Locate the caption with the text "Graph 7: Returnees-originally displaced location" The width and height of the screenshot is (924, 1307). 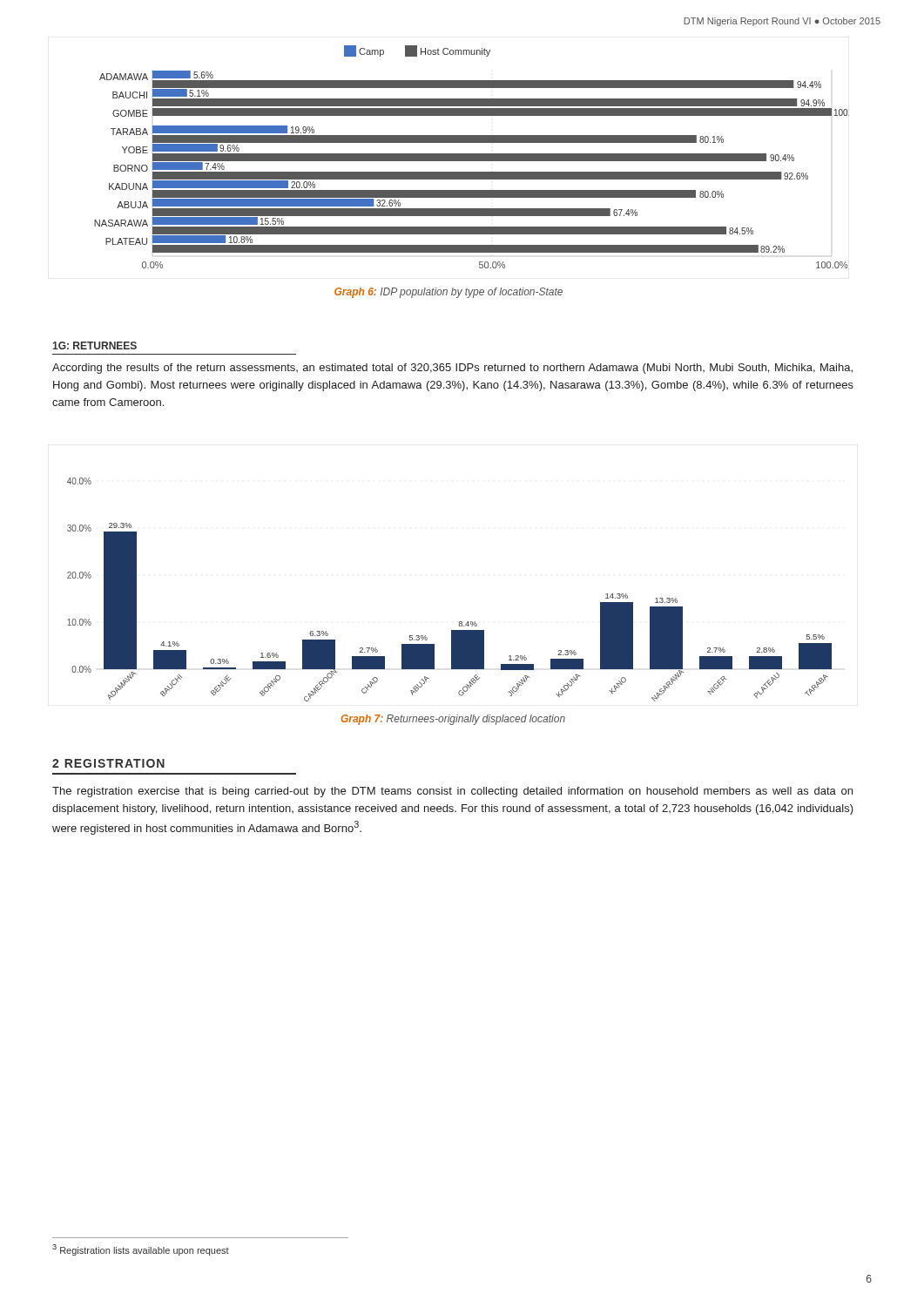453,719
